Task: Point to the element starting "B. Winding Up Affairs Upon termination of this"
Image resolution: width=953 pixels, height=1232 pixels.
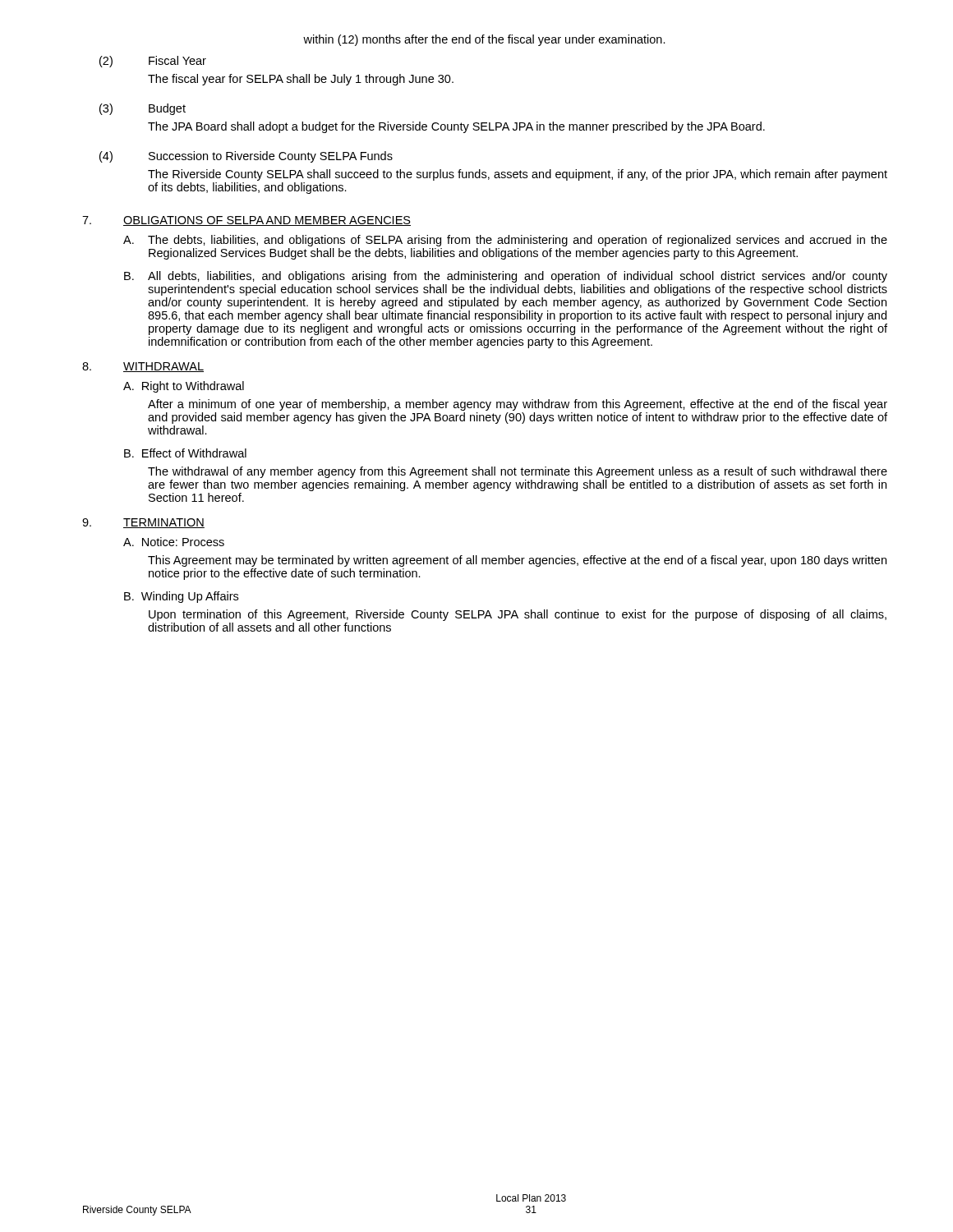Action: (505, 612)
